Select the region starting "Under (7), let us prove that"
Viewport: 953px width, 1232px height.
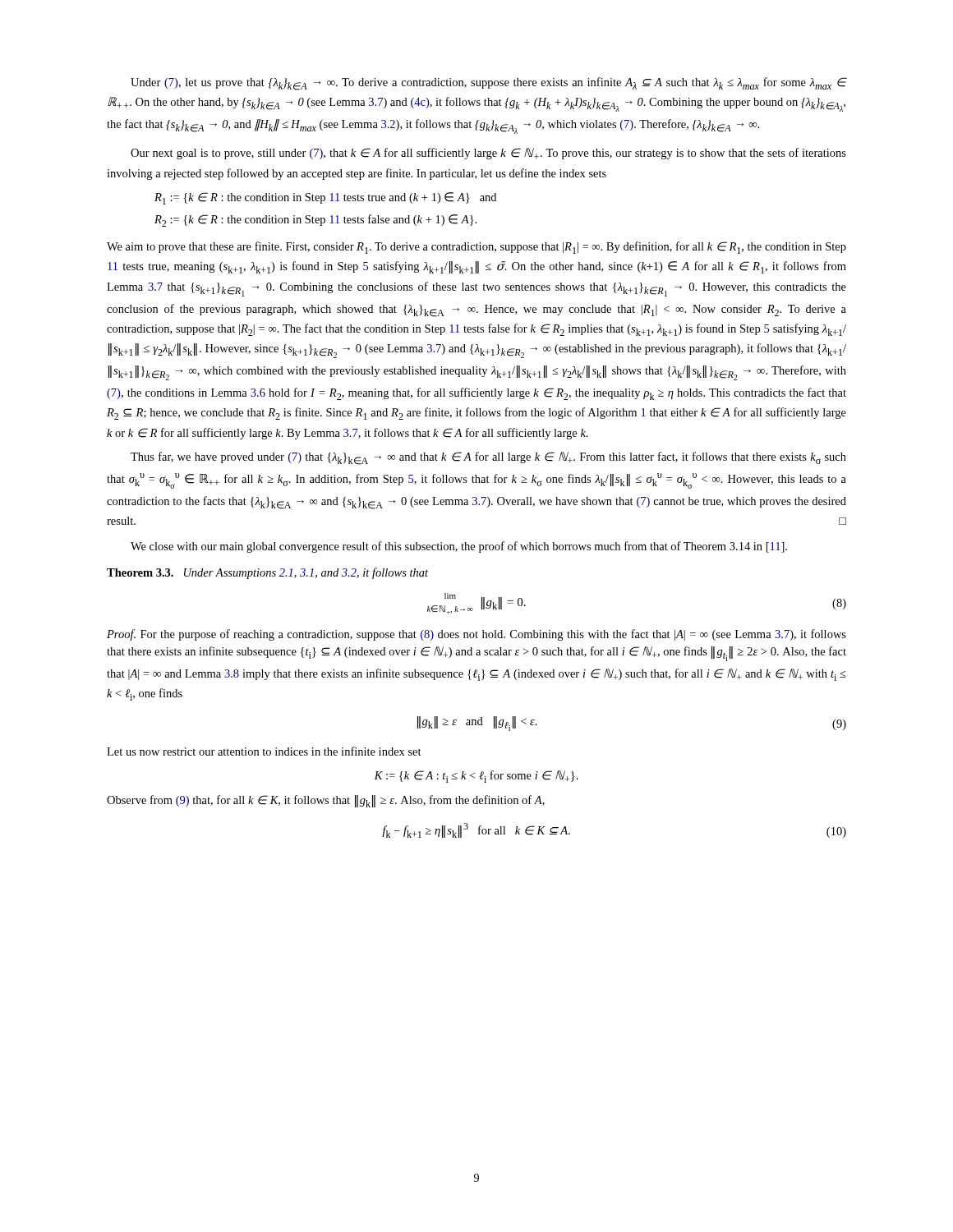(476, 128)
